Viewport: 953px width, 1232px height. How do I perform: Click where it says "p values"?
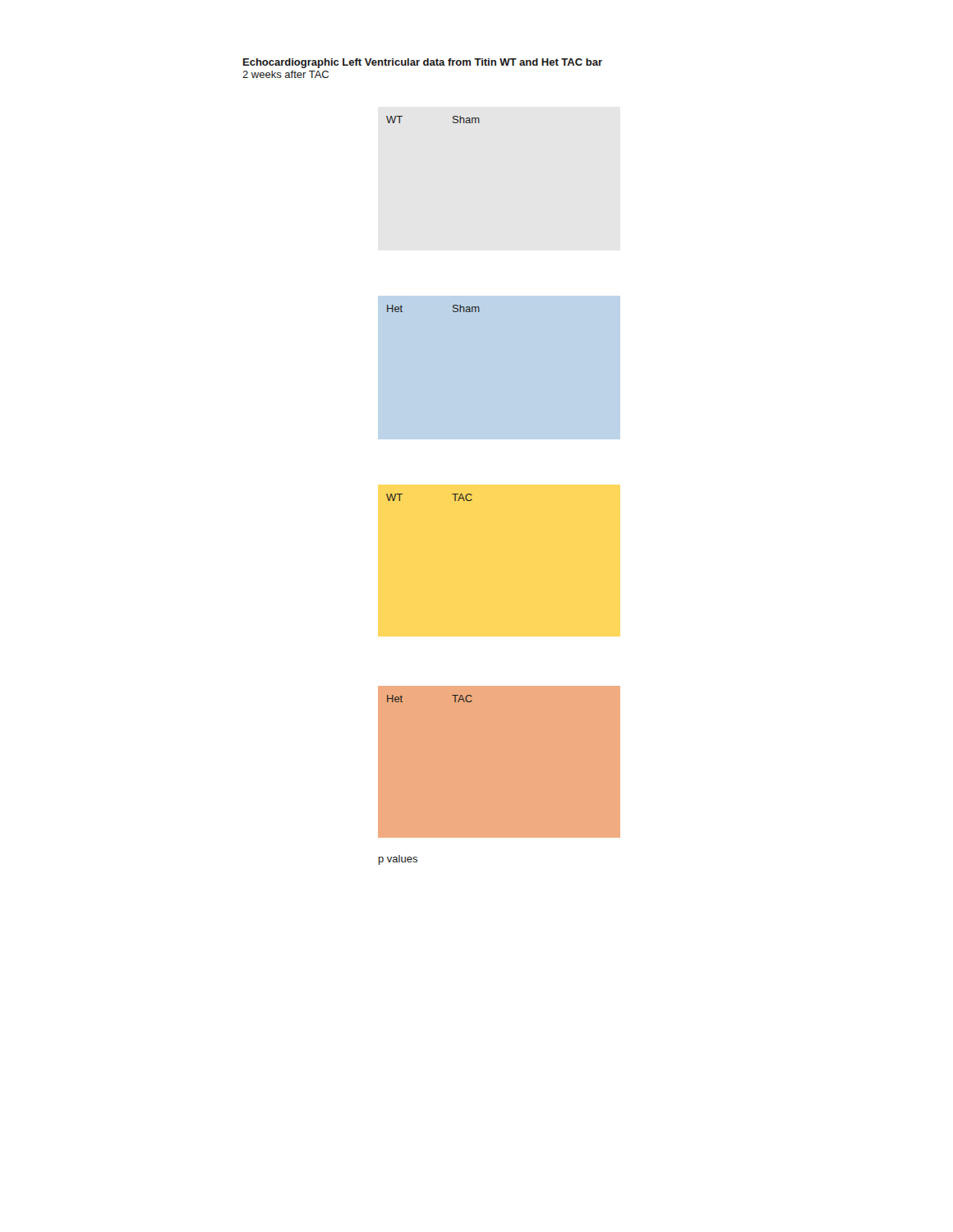coord(398,859)
